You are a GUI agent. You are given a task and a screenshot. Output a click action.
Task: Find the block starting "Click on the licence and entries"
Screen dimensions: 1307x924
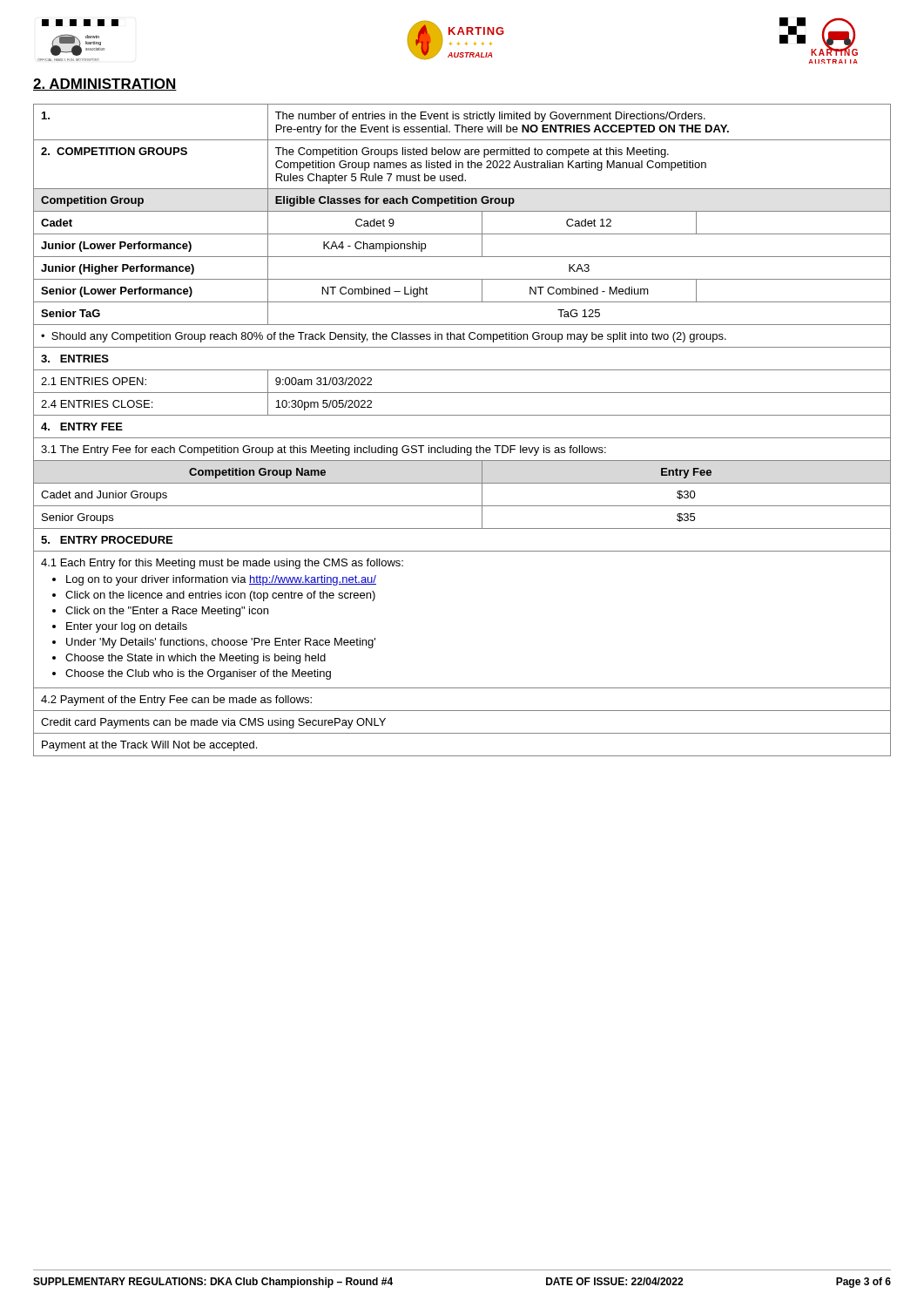pos(220,595)
